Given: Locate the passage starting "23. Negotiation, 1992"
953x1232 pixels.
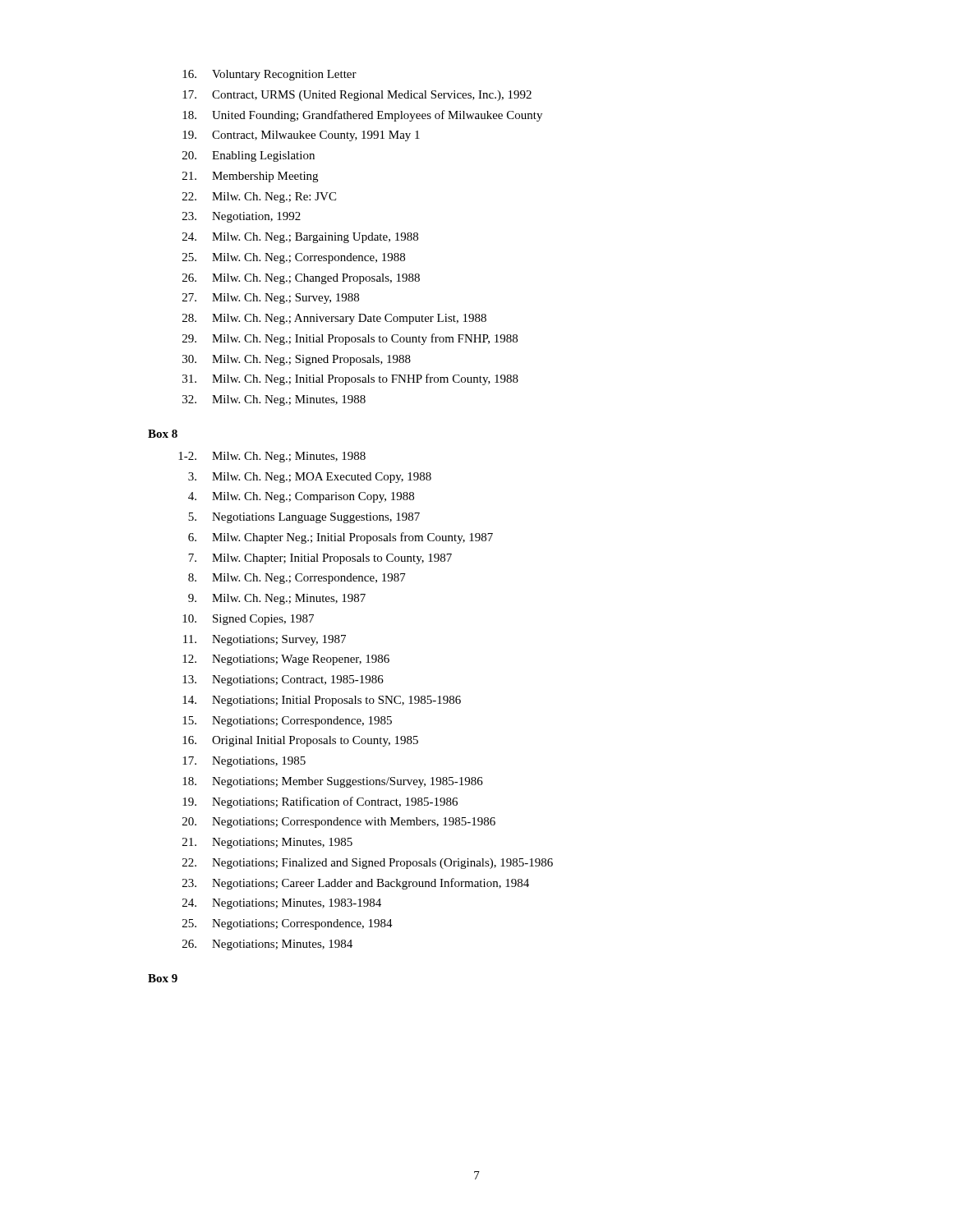Looking at the screenshot, I should click(x=242, y=217).
